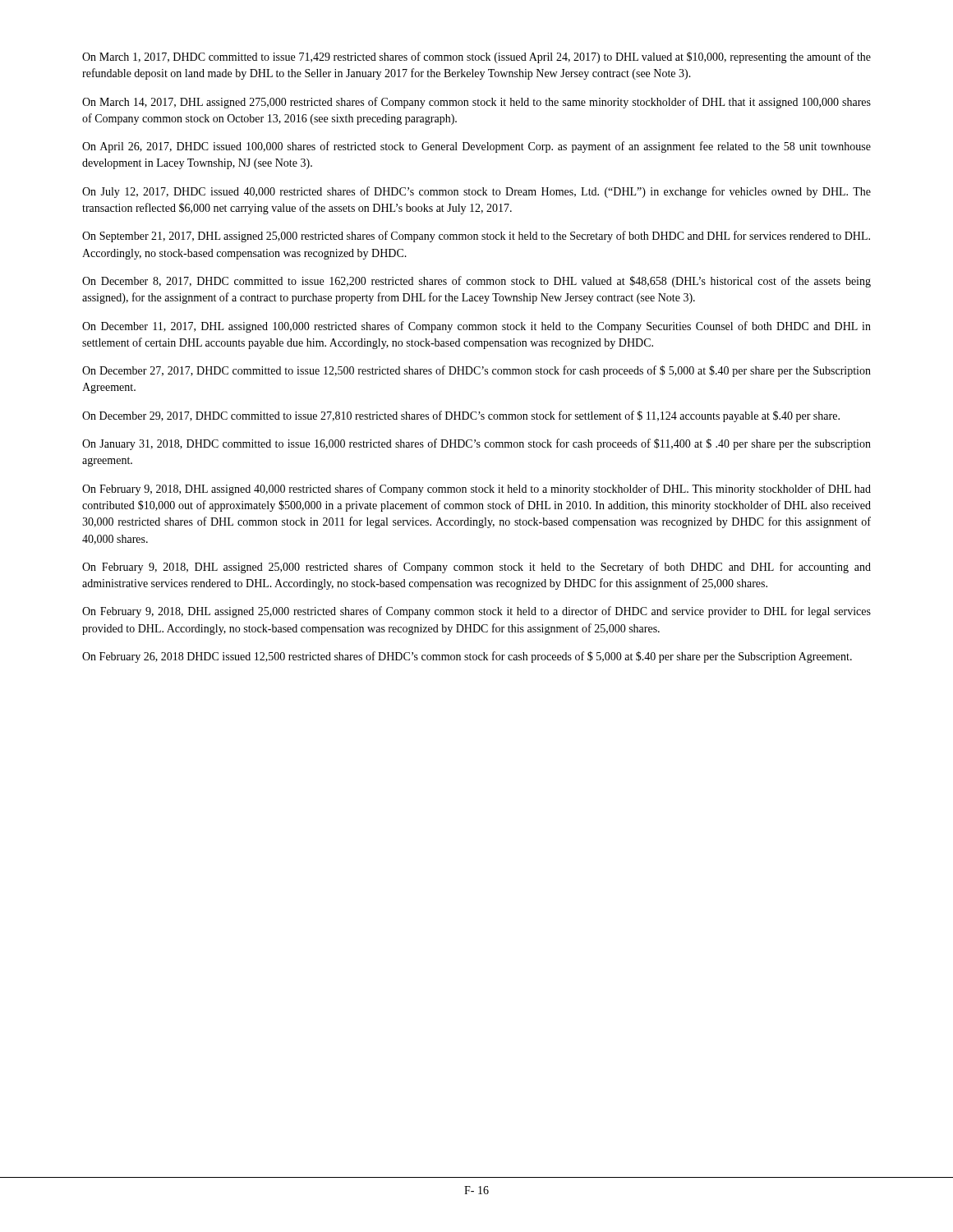Locate the region starting "On July 12, 2017, DHDC issued"
Screen dimensions: 1232x953
point(476,200)
